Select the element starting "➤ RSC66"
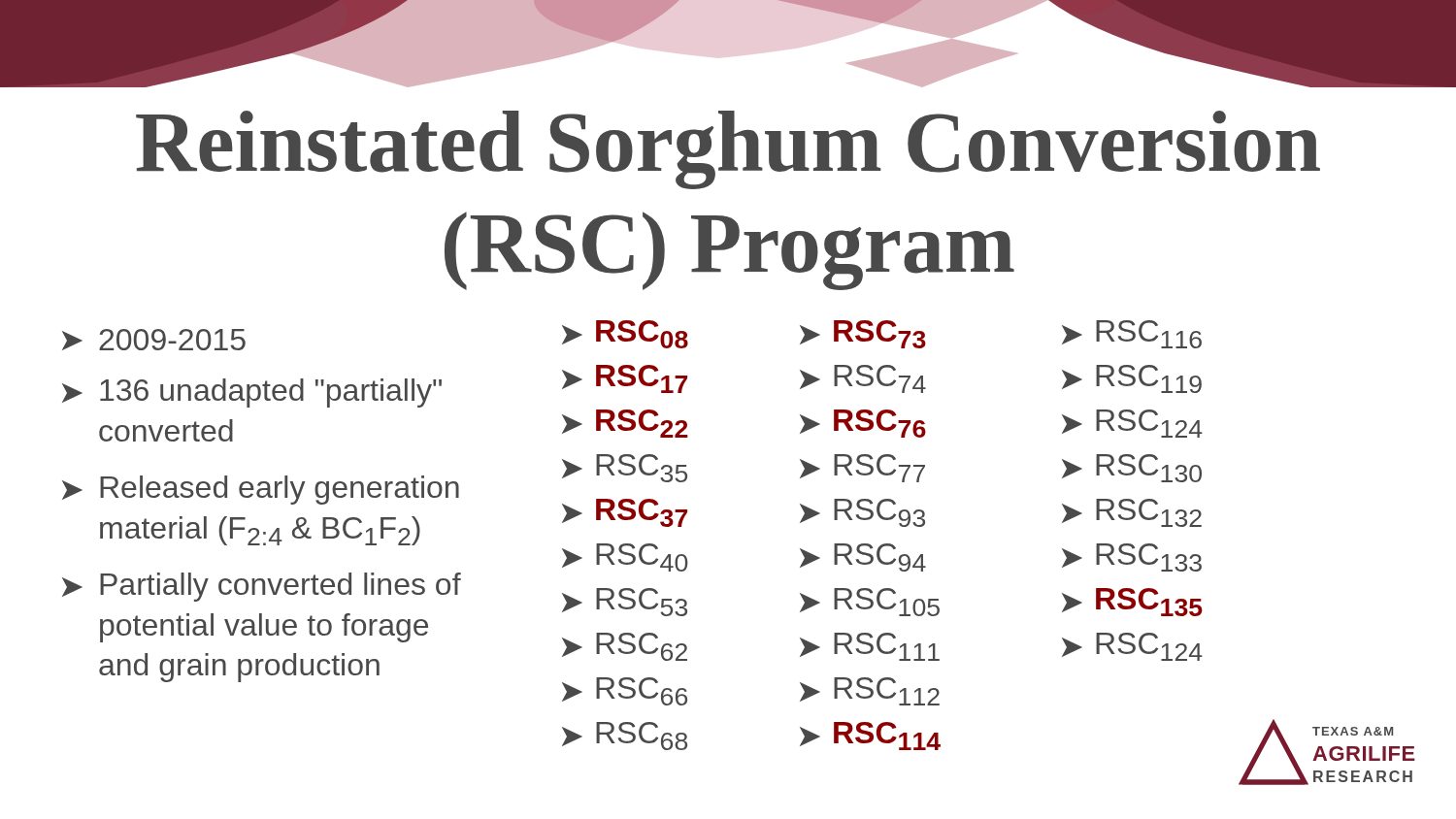The width and height of the screenshot is (1456, 819). pyautogui.click(x=623, y=691)
